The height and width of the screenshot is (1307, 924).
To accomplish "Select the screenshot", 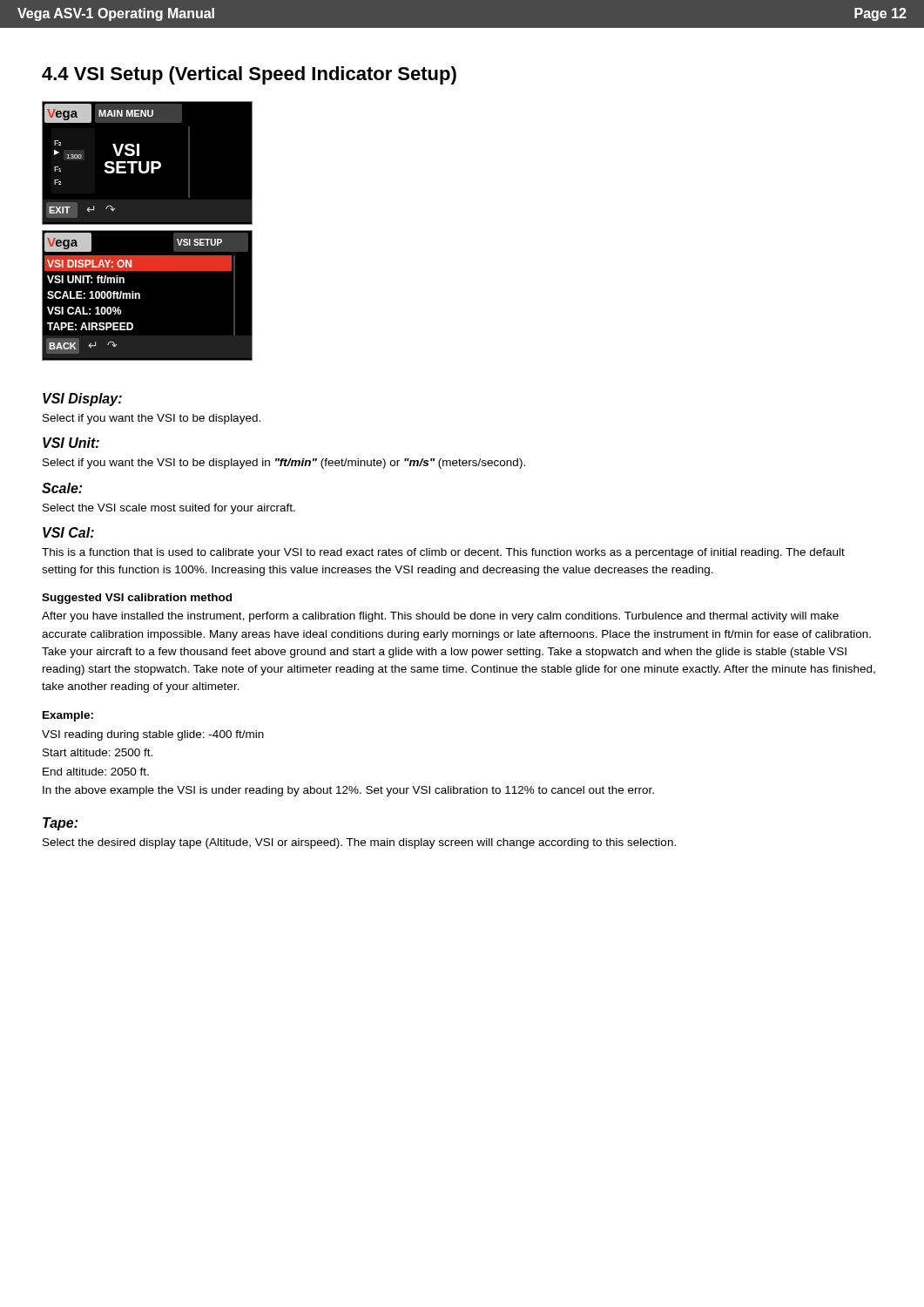I will click(147, 231).
